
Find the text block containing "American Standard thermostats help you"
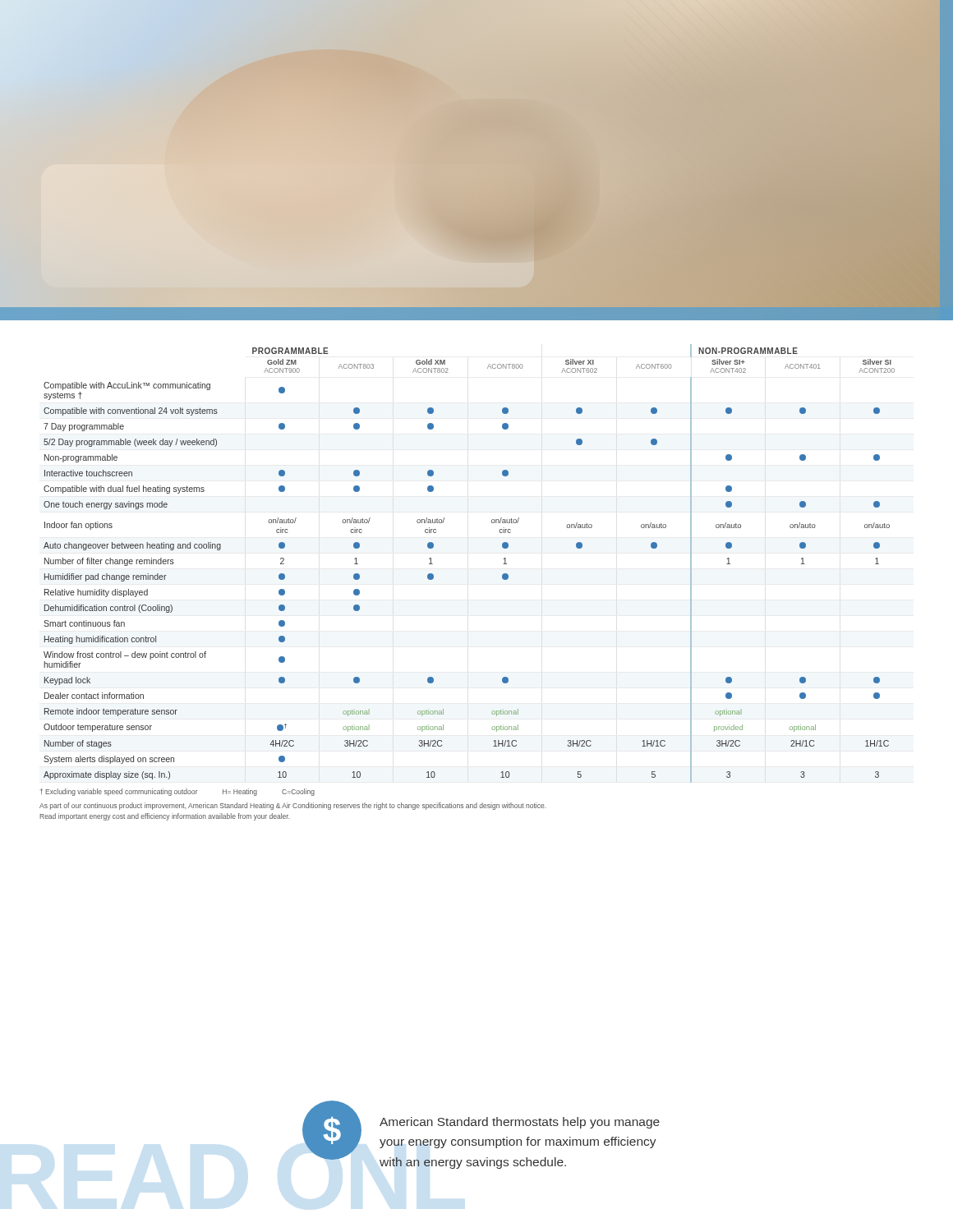(x=520, y=1142)
